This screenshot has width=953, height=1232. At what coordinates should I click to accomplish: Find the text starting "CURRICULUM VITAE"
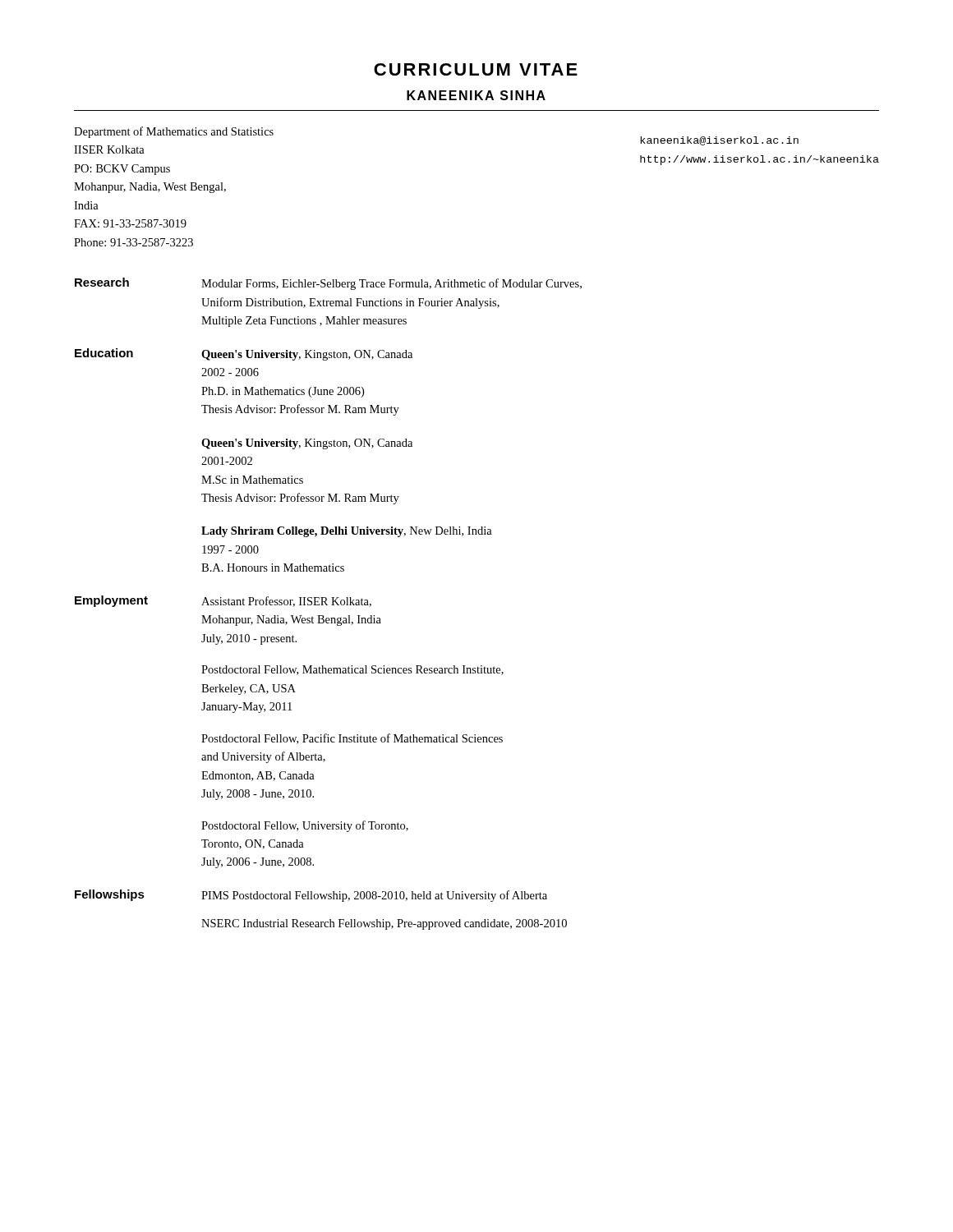(476, 70)
